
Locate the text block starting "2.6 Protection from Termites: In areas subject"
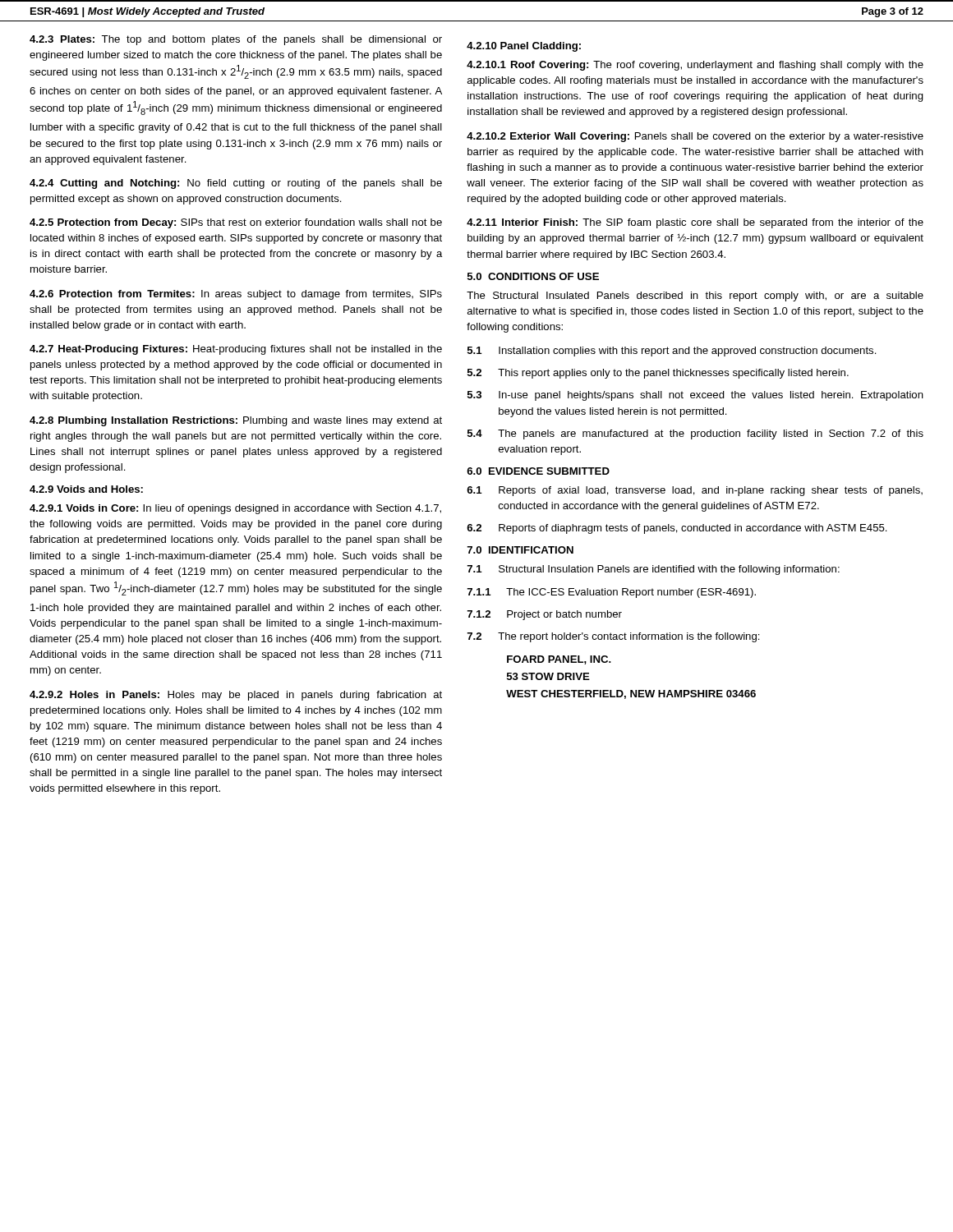(x=236, y=309)
